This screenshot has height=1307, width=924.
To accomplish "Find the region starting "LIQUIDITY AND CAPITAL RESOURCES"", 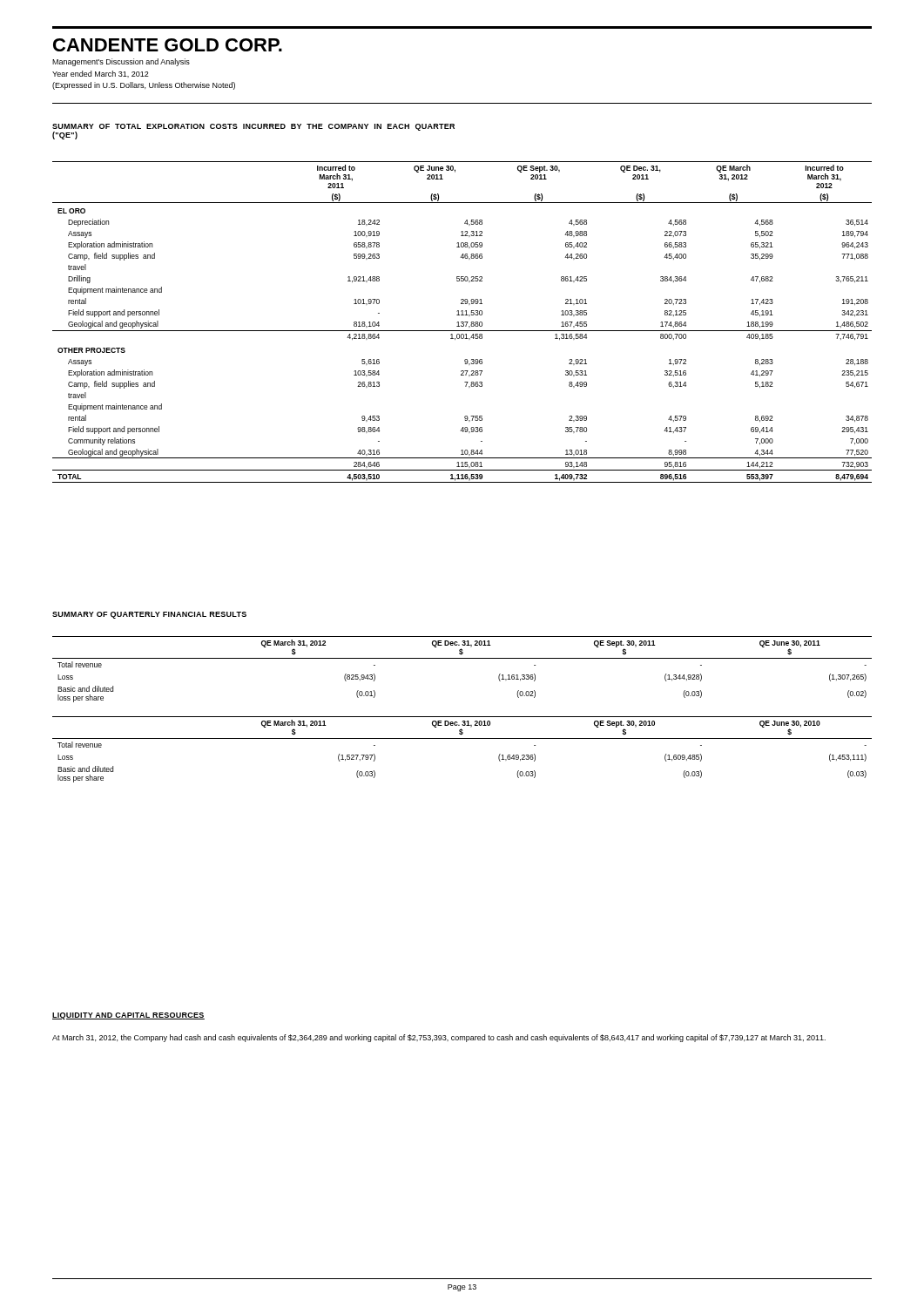I will 128,1015.
